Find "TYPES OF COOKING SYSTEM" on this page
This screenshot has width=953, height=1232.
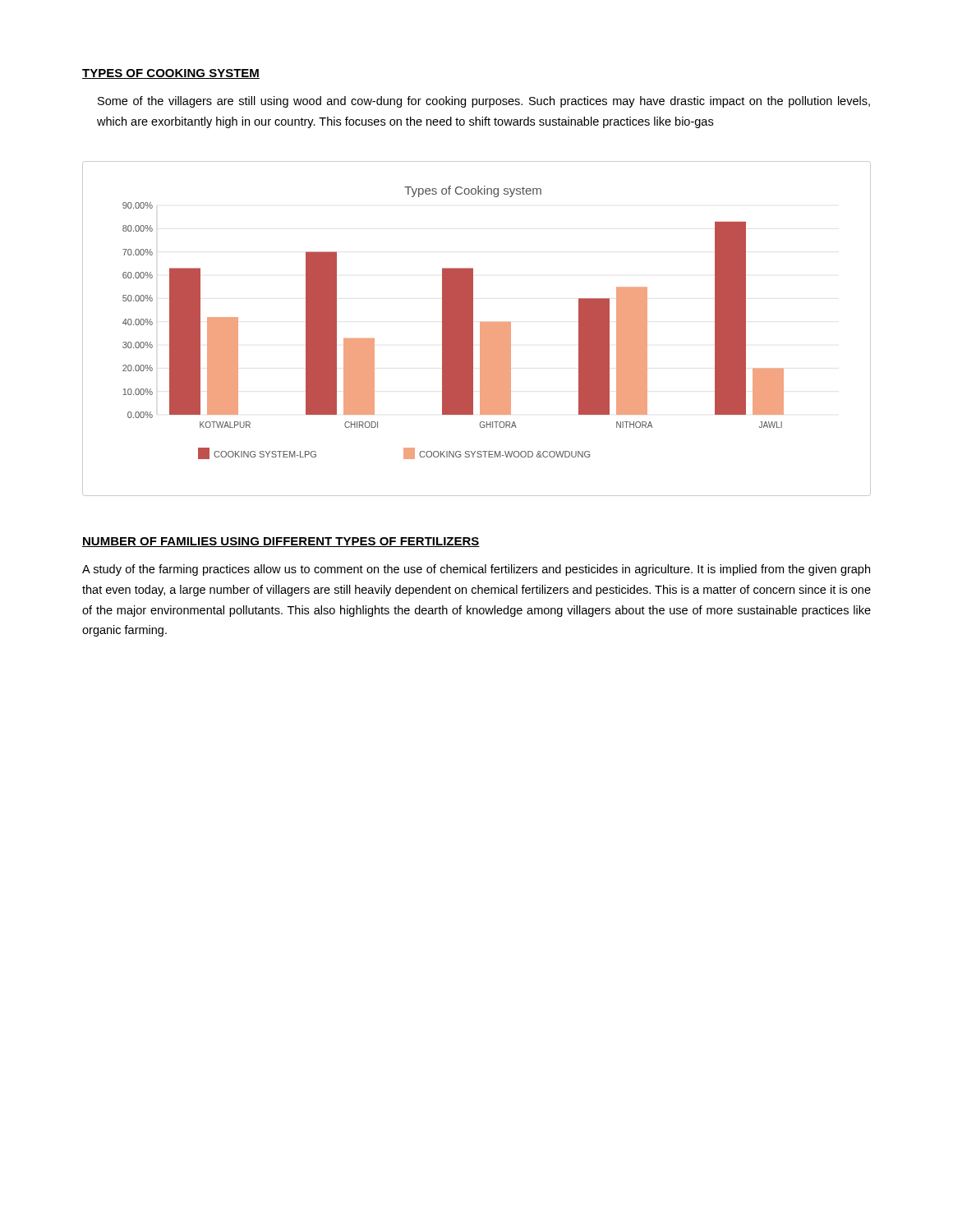pyautogui.click(x=171, y=73)
